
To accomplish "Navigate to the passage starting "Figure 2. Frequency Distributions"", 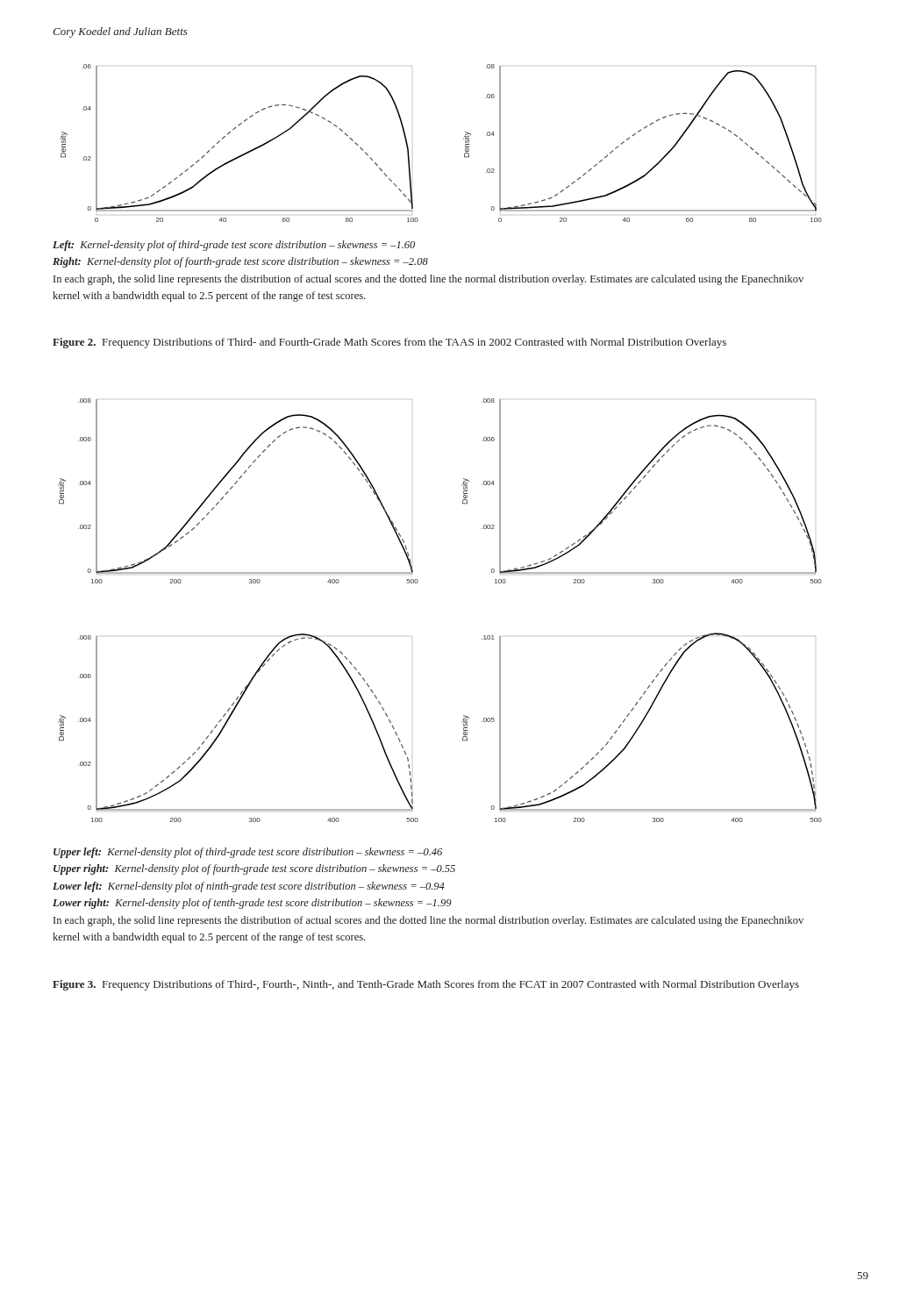I will click(x=390, y=342).
